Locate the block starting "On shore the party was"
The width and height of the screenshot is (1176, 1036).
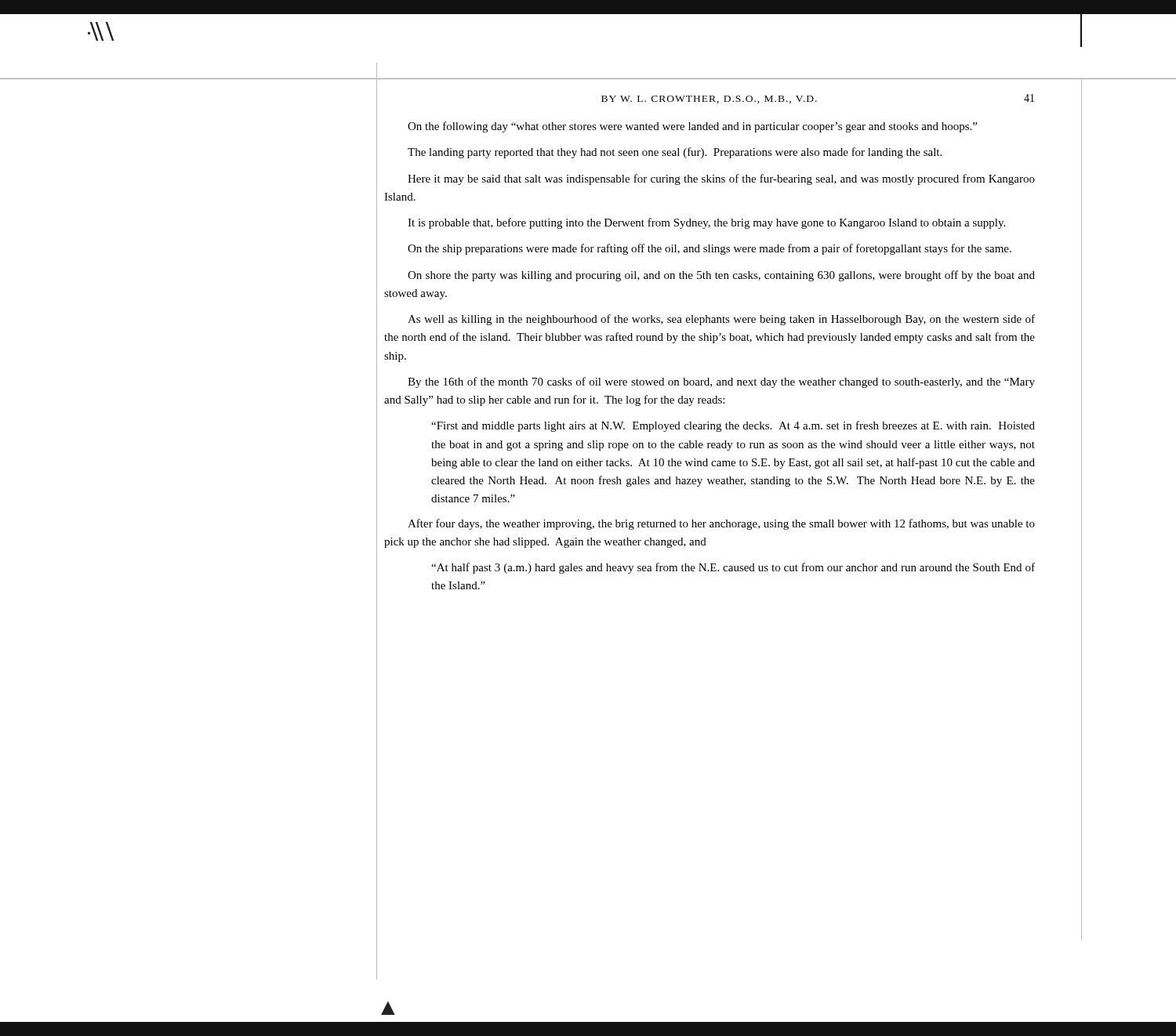(710, 284)
